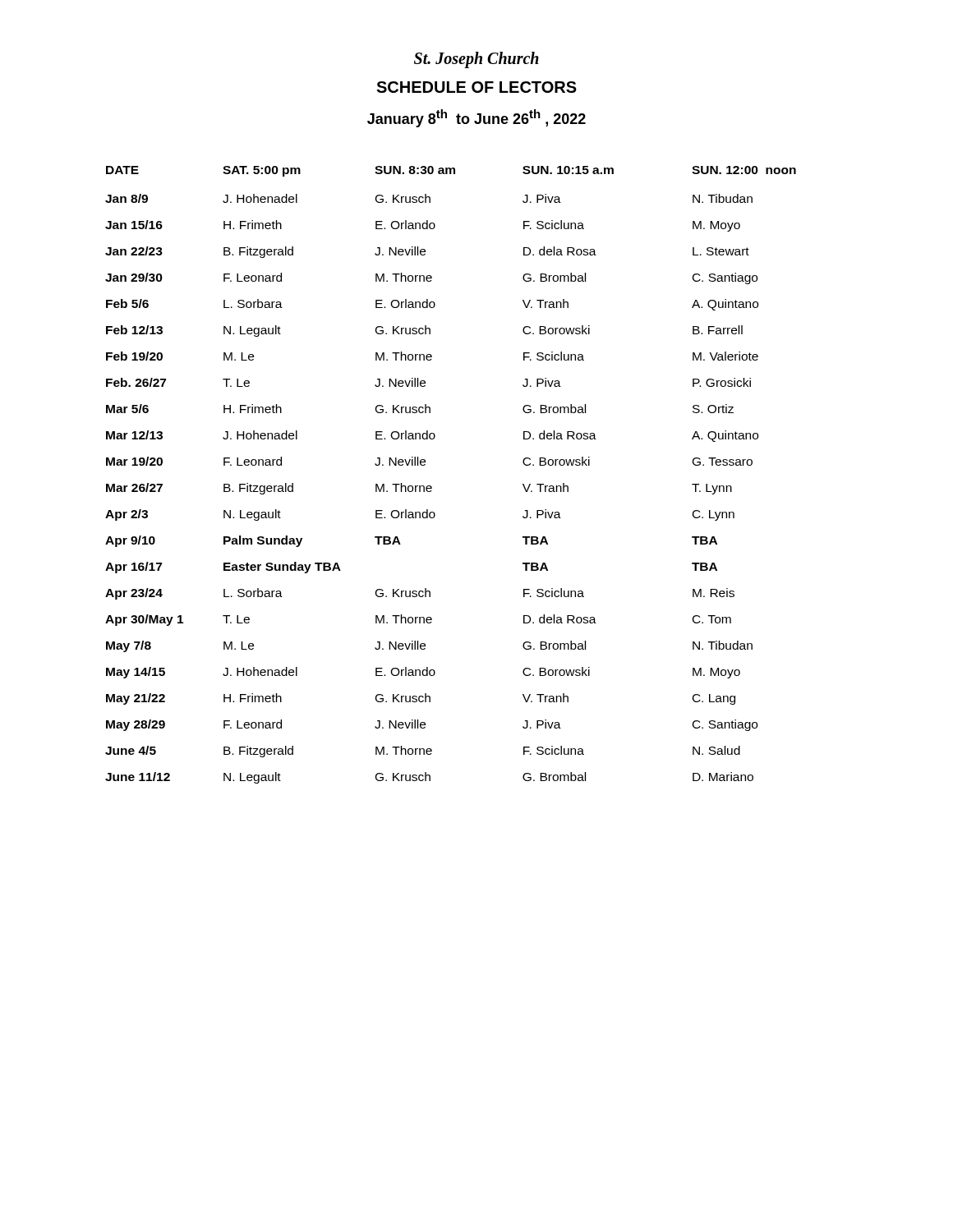Viewport: 953px width, 1232px height.
Task: Click on the section header that says "SCHEDULE OF LECTORS"
Action: tap(476, 87)
